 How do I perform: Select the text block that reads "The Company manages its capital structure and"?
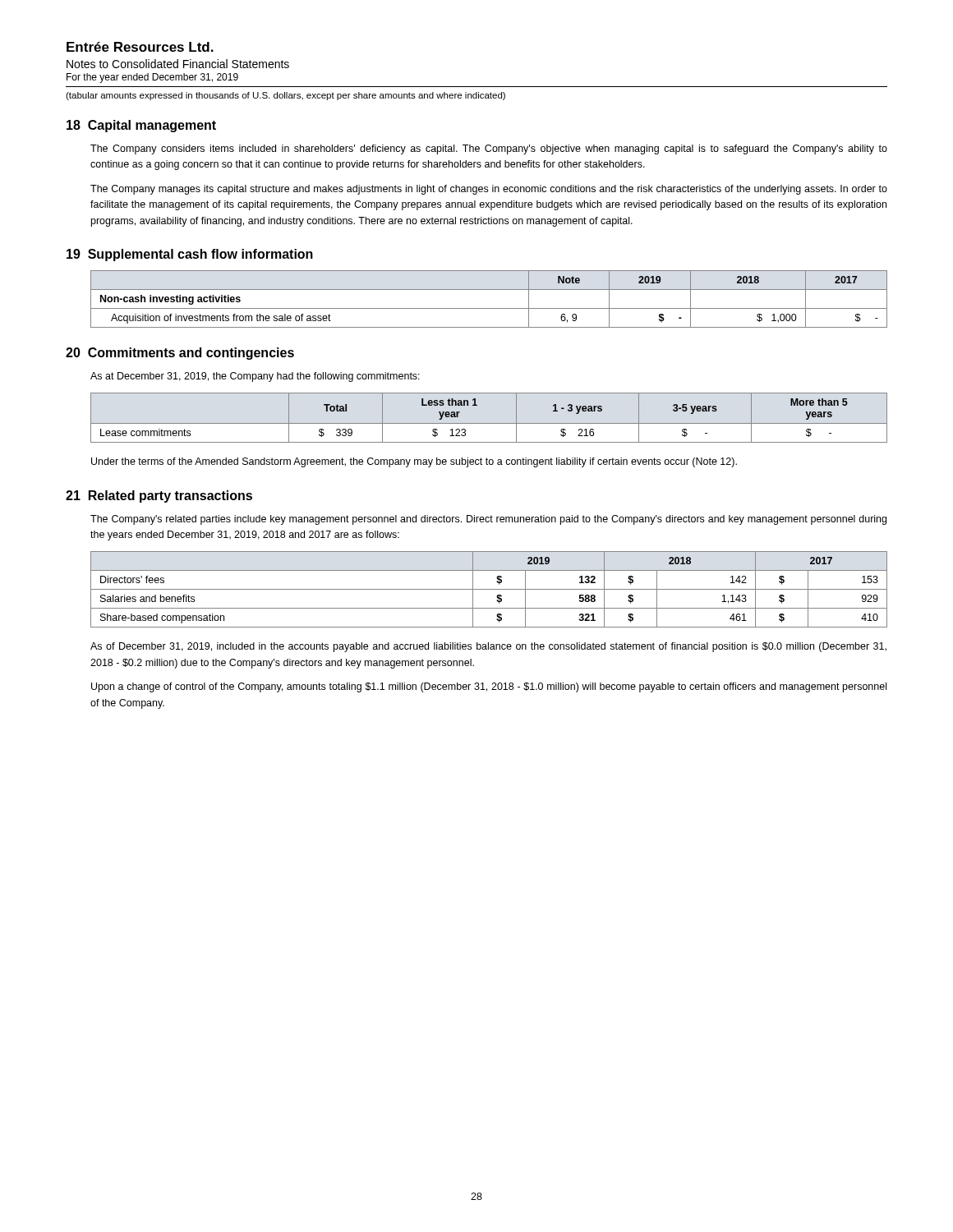pos(489,205)
